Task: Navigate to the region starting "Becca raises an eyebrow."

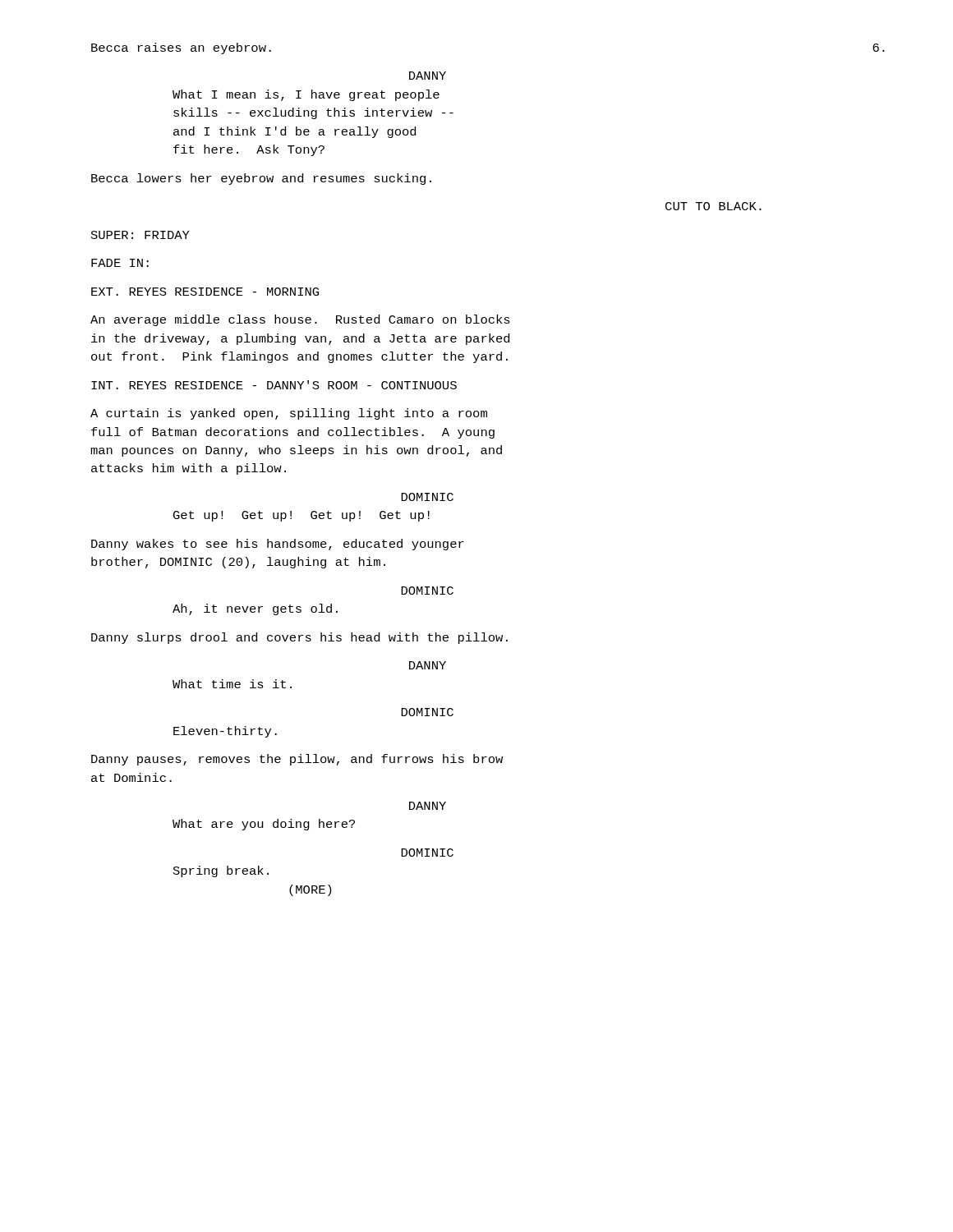Action: (181, 48)
